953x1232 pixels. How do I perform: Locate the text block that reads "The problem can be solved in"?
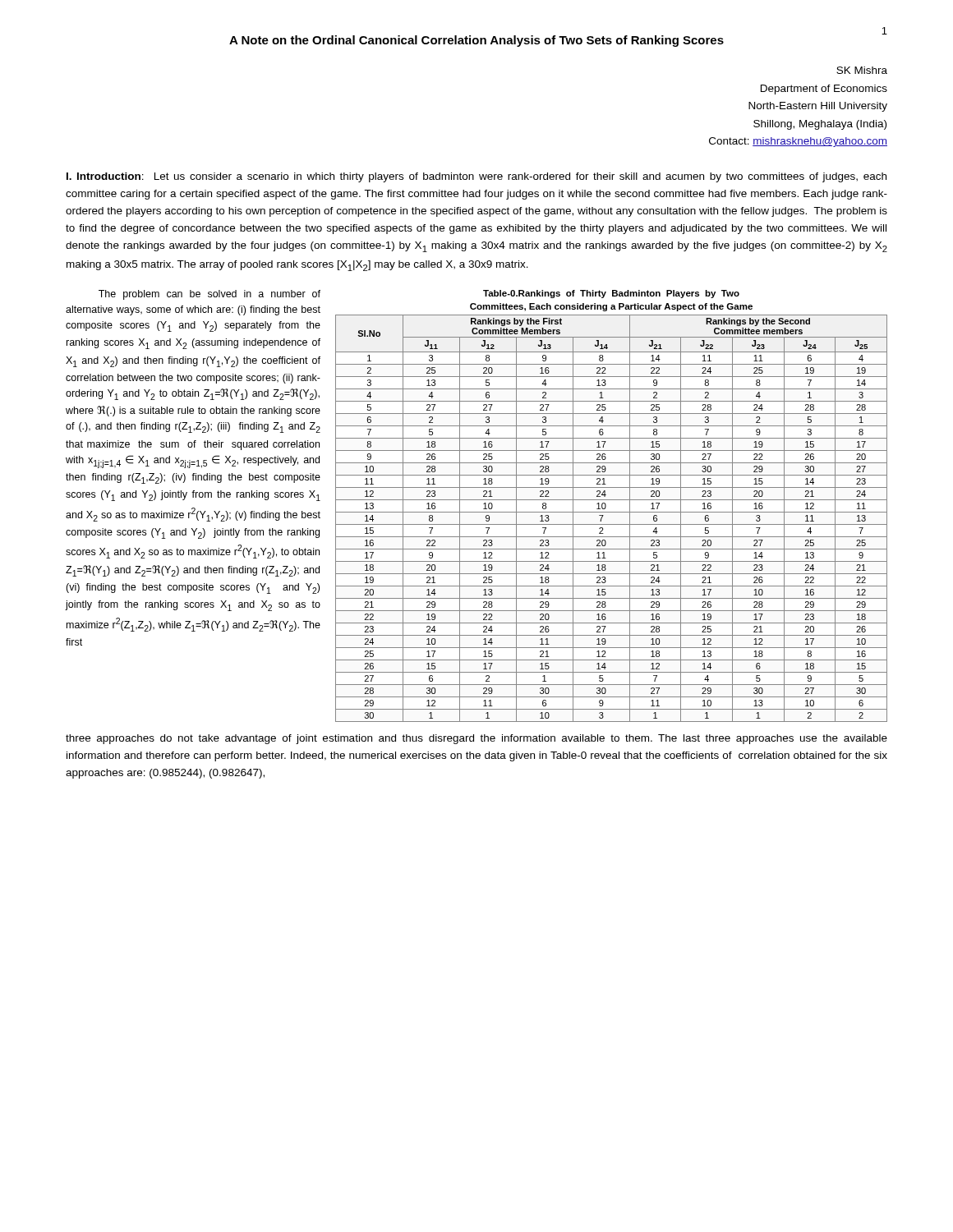193,468
